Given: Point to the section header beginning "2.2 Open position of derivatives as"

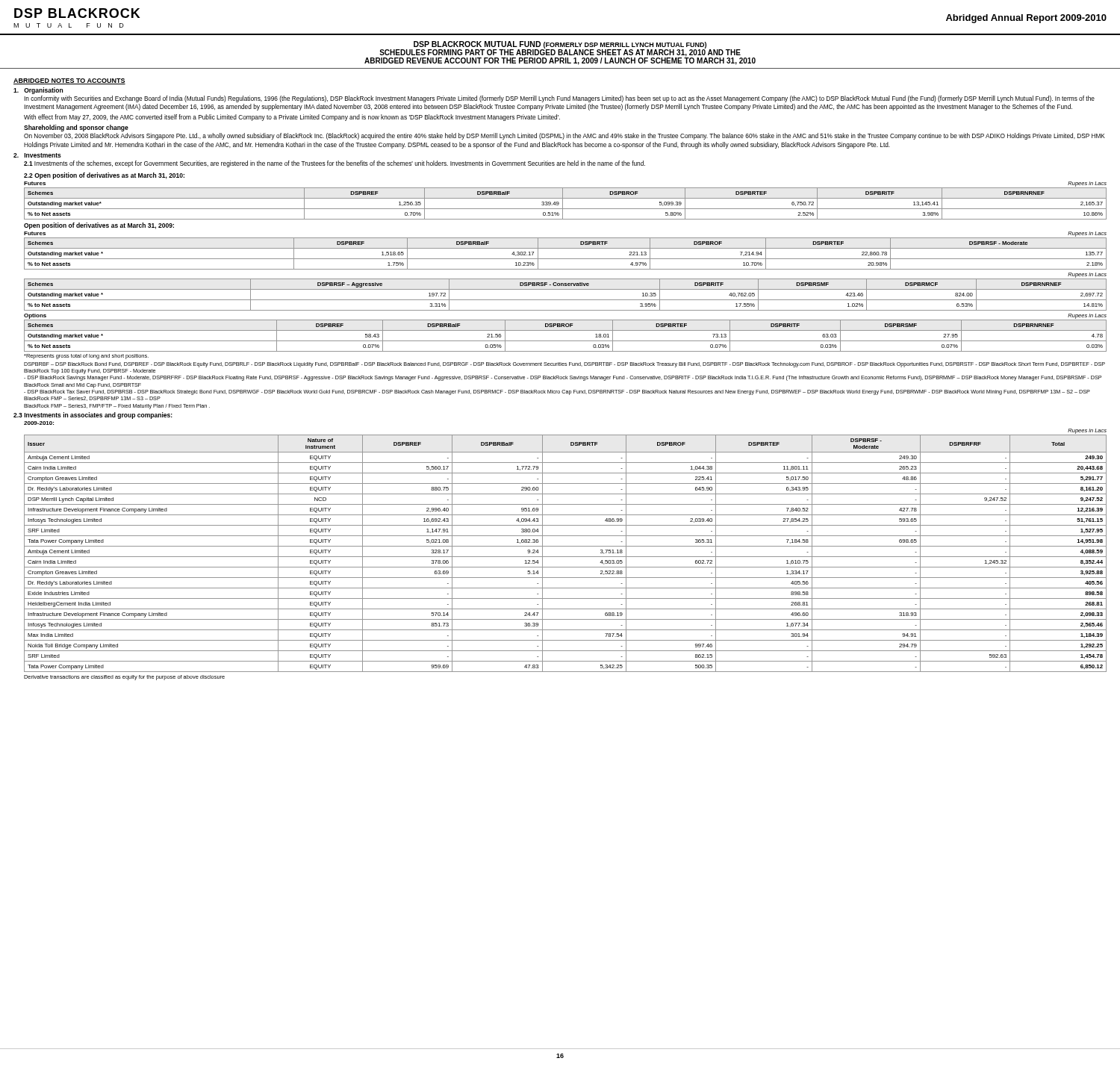Looking at the screenshot, I should [x=104, y=175].
